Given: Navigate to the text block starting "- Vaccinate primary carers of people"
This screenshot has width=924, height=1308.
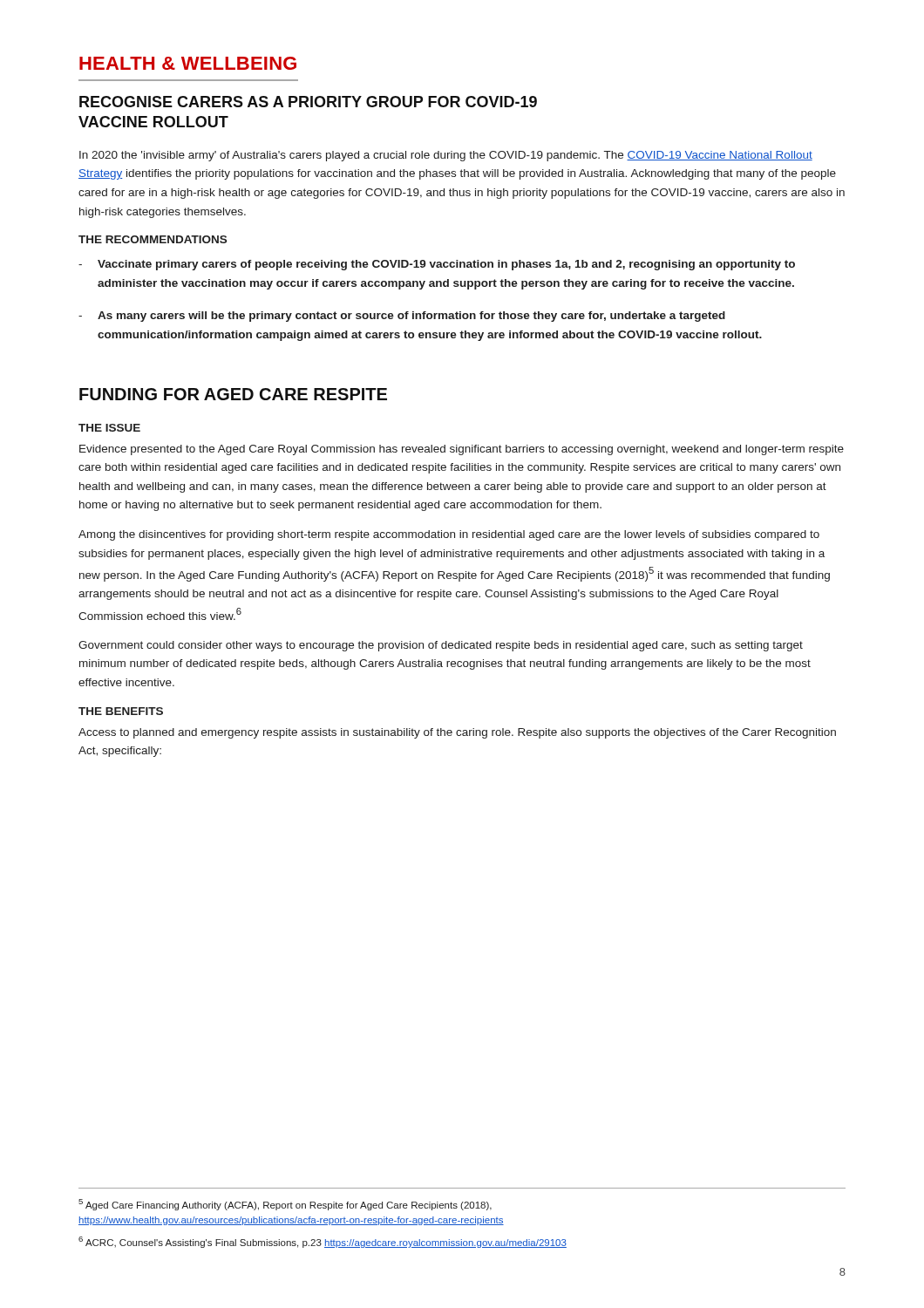Looking at the screenshot, I should point(462,274).
